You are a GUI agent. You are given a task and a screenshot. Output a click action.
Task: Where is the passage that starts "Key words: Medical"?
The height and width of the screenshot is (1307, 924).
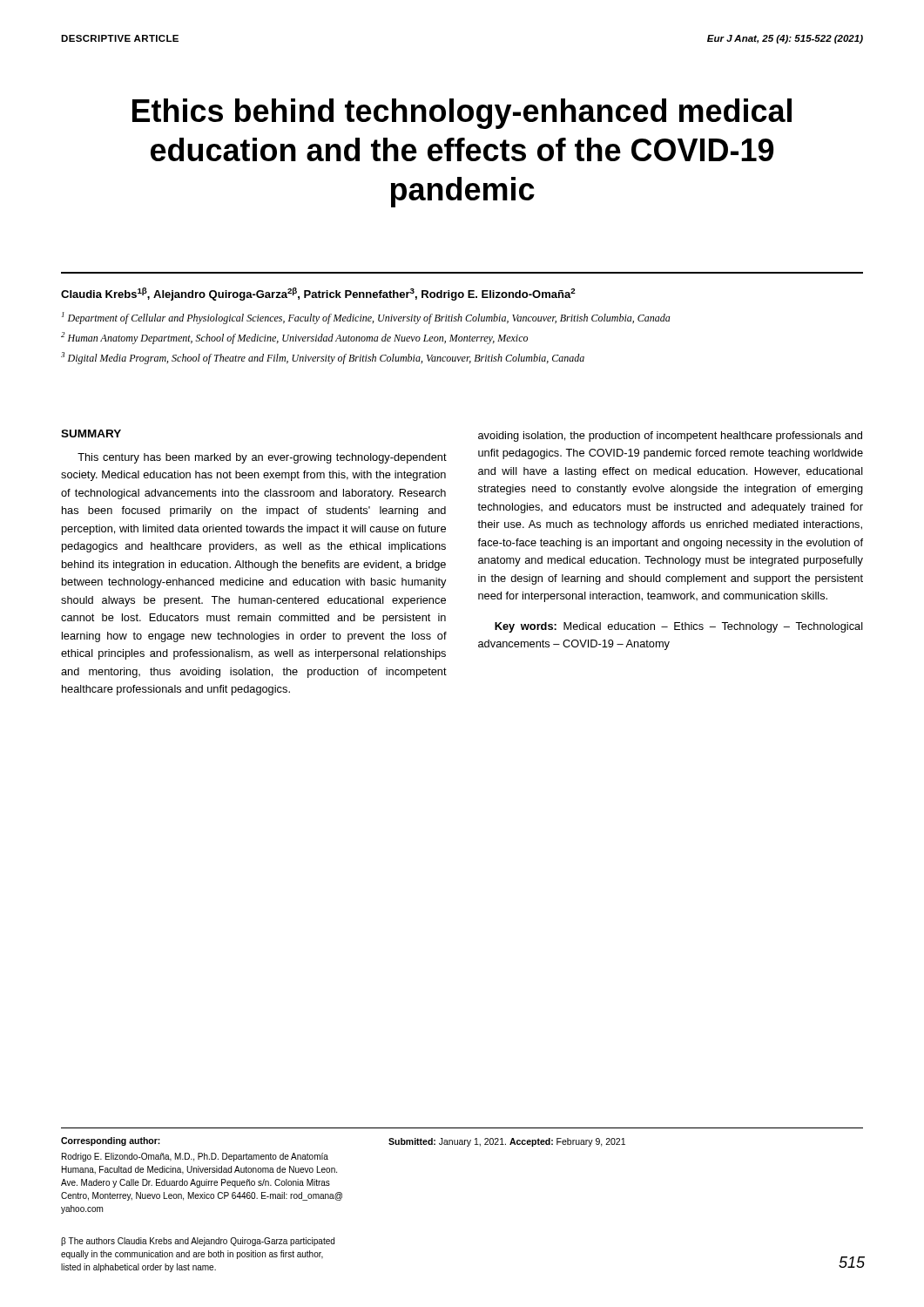(x=670, y=635)
